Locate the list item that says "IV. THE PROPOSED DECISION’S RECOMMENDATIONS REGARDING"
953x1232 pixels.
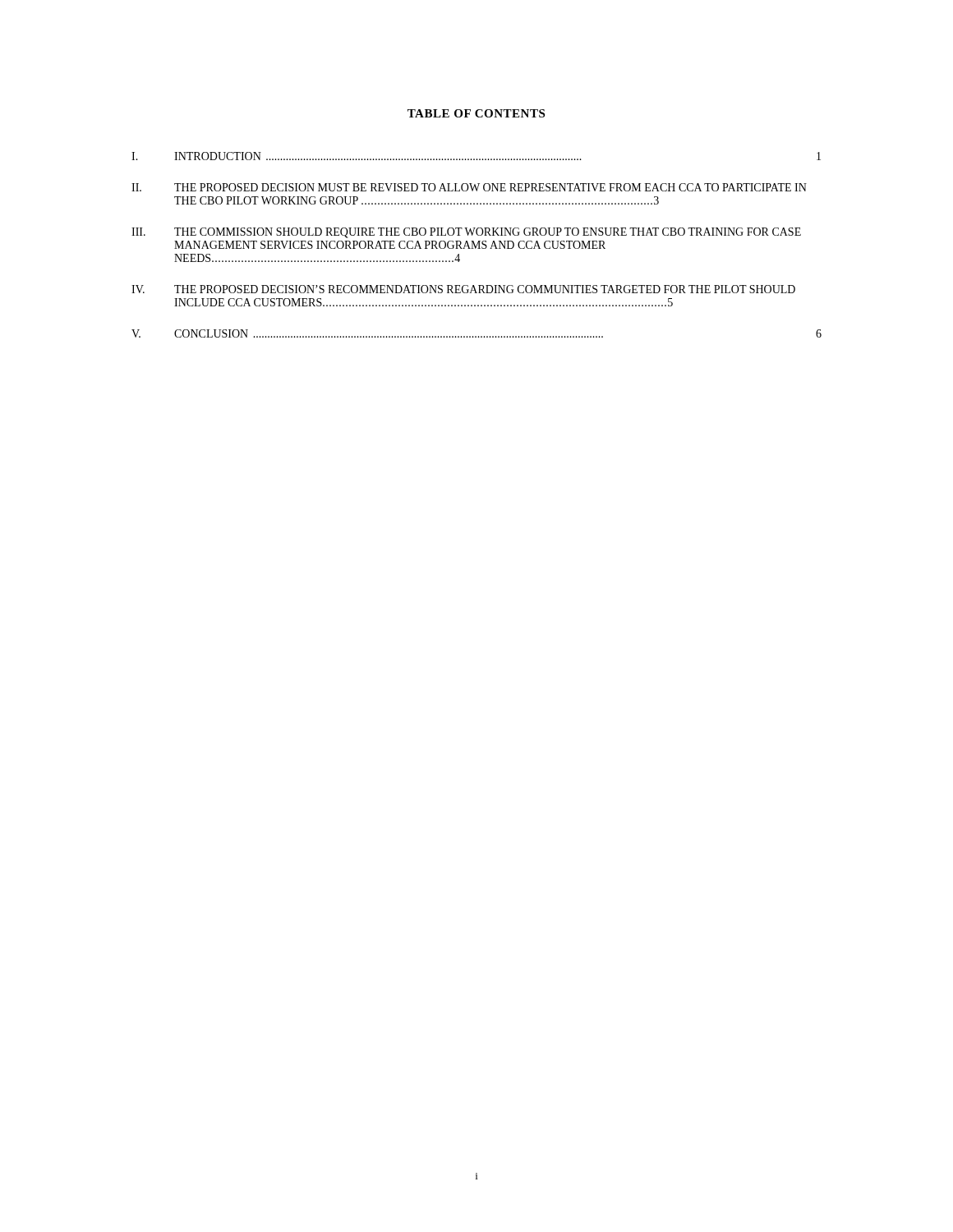tap(476, 296)
